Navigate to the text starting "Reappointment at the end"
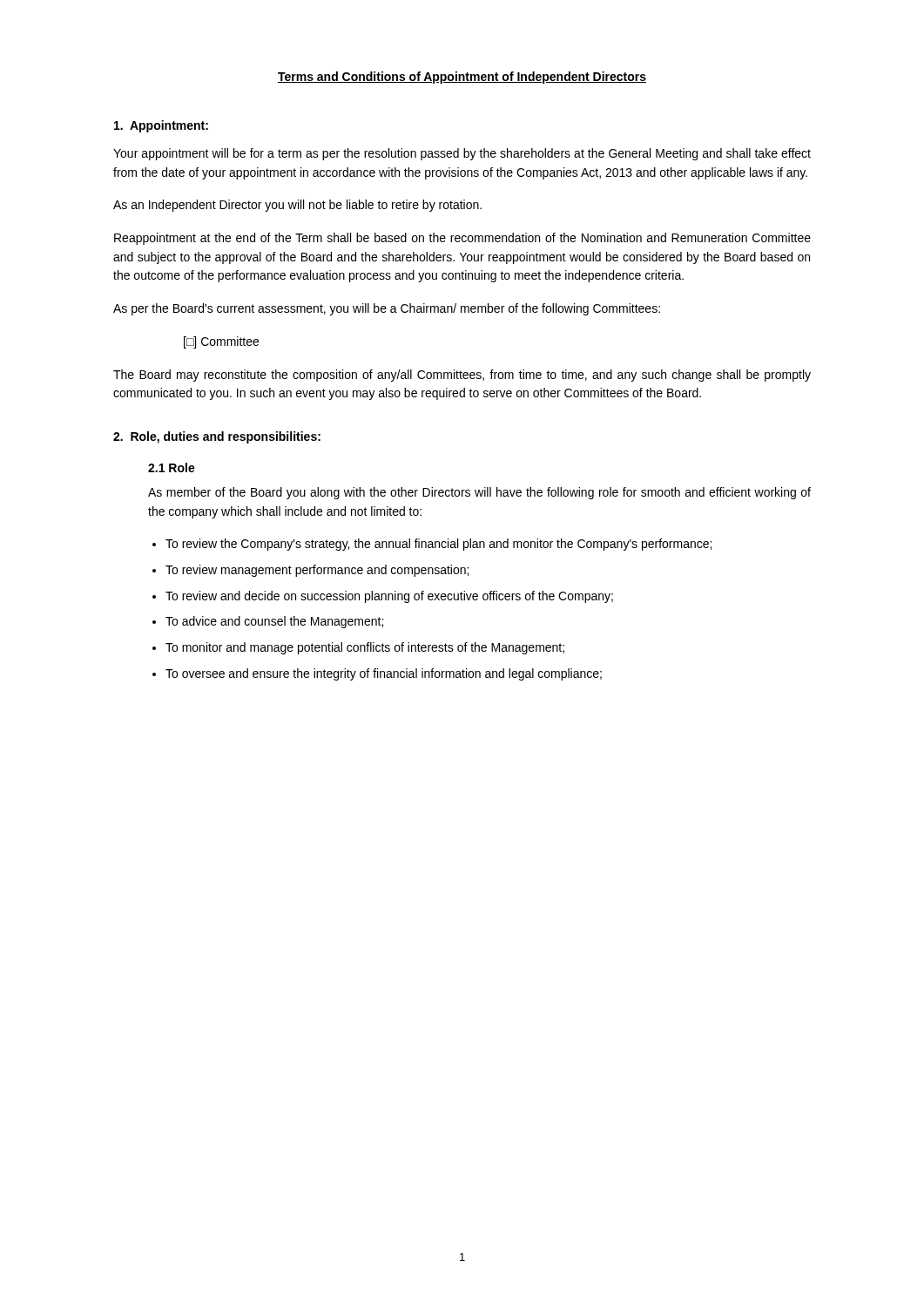The width and height of the screenshot is (924, 1307). click(462, 258)
